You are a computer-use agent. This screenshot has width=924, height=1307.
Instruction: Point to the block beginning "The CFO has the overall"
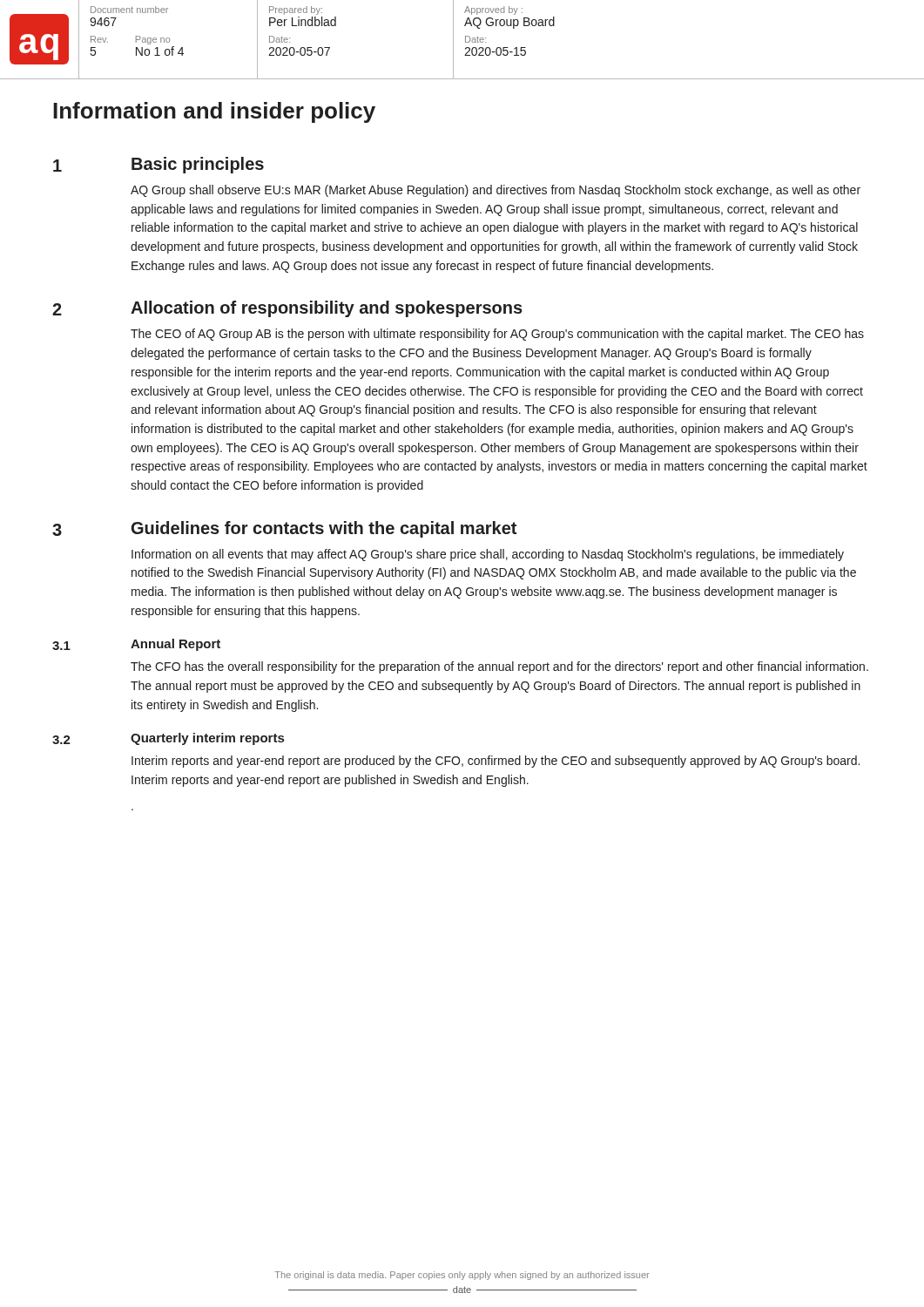click(x=500, y=686)
